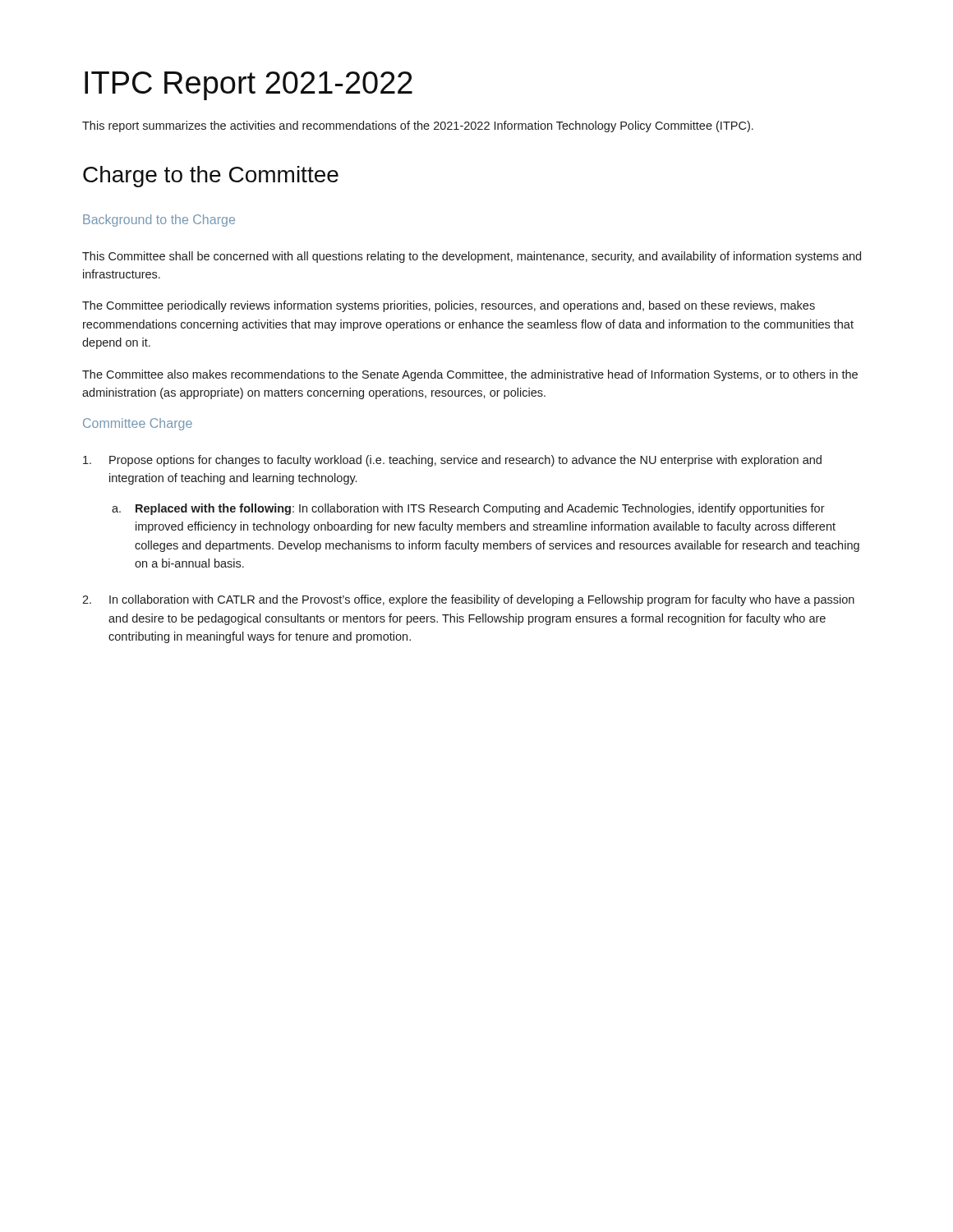Find the block on this page that starts "Propose options for changes to"

476,512
